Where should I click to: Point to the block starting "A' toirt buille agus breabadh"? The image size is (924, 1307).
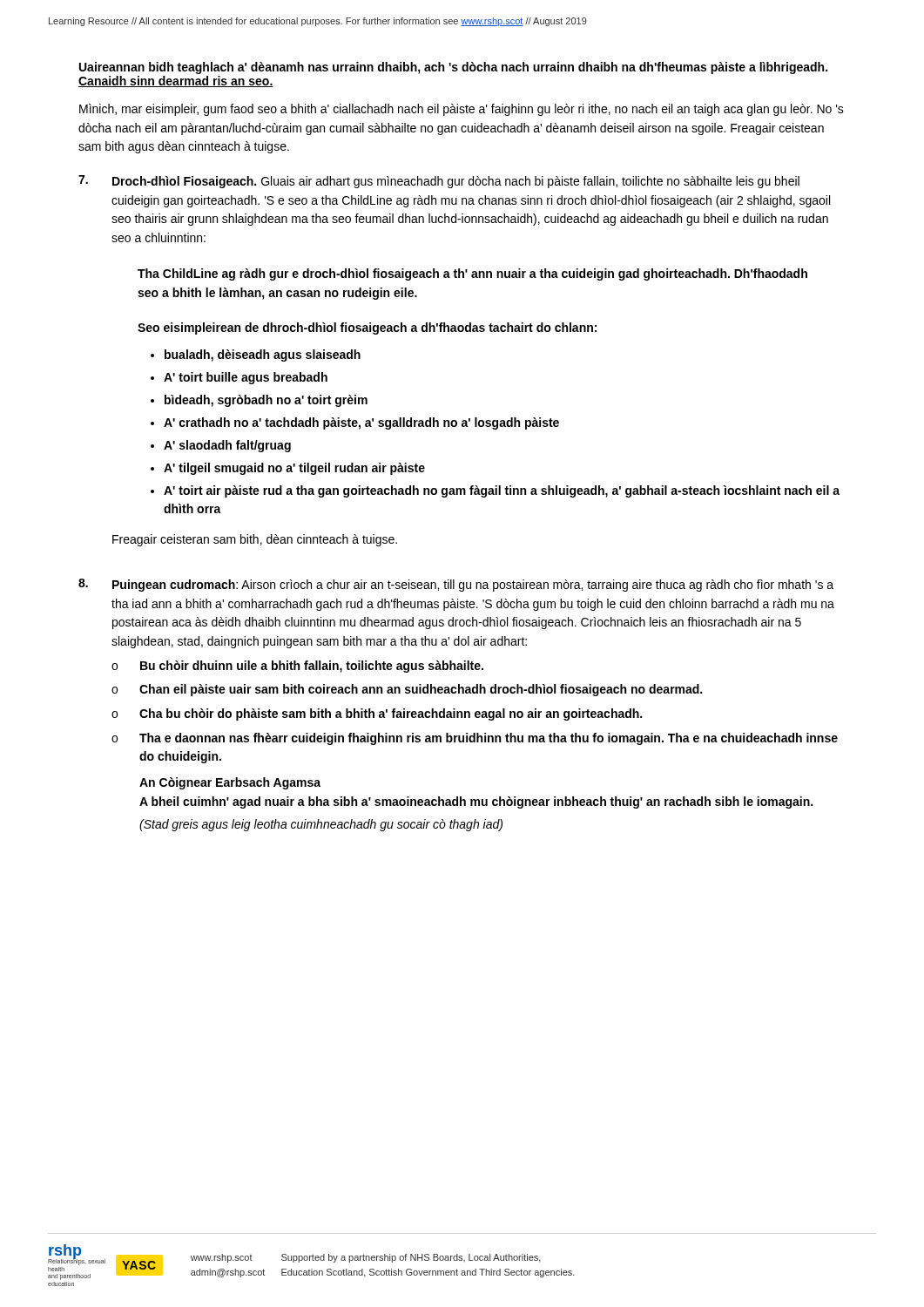coord(246,378)
